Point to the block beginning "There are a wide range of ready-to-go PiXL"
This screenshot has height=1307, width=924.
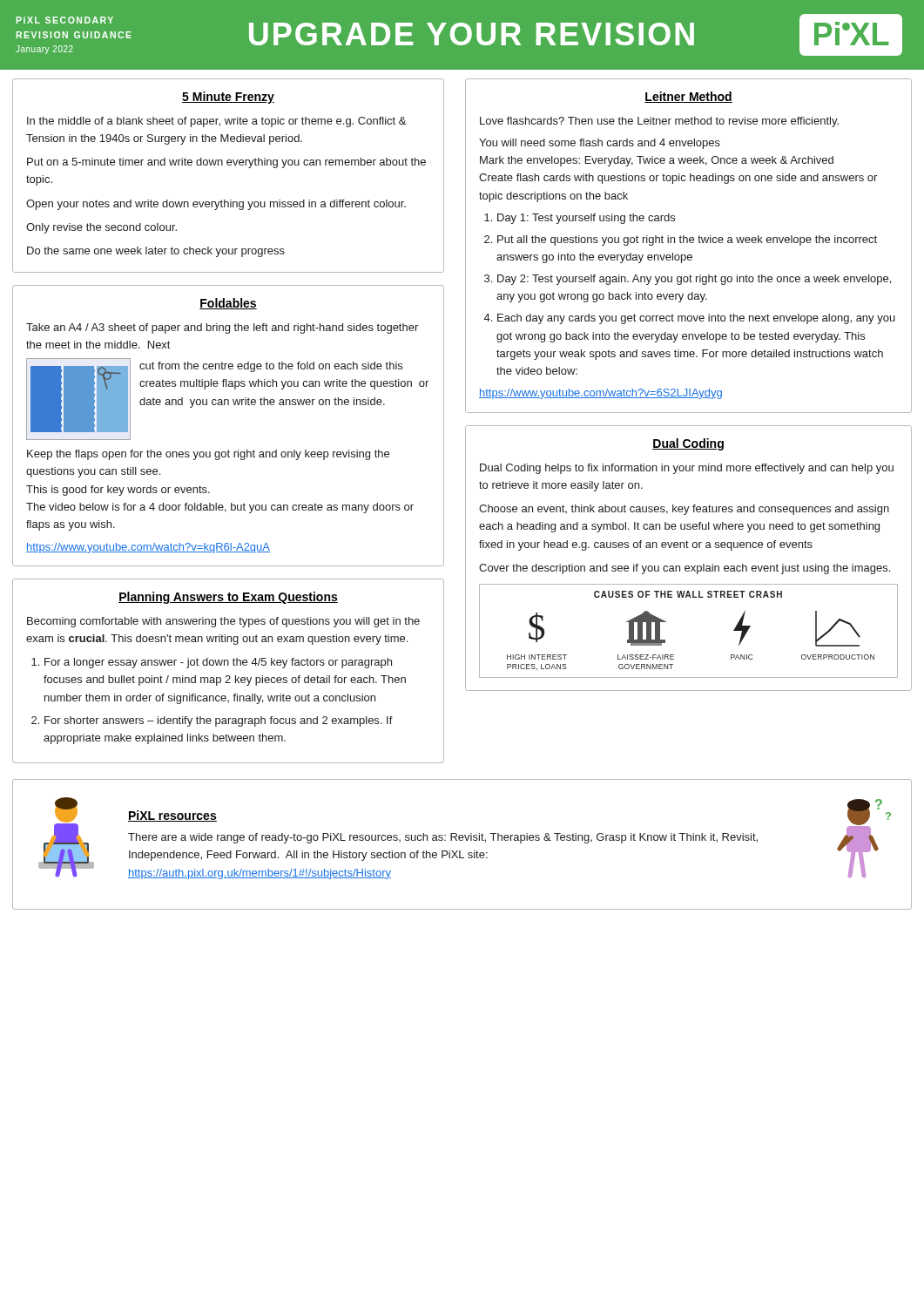point(443,846)
